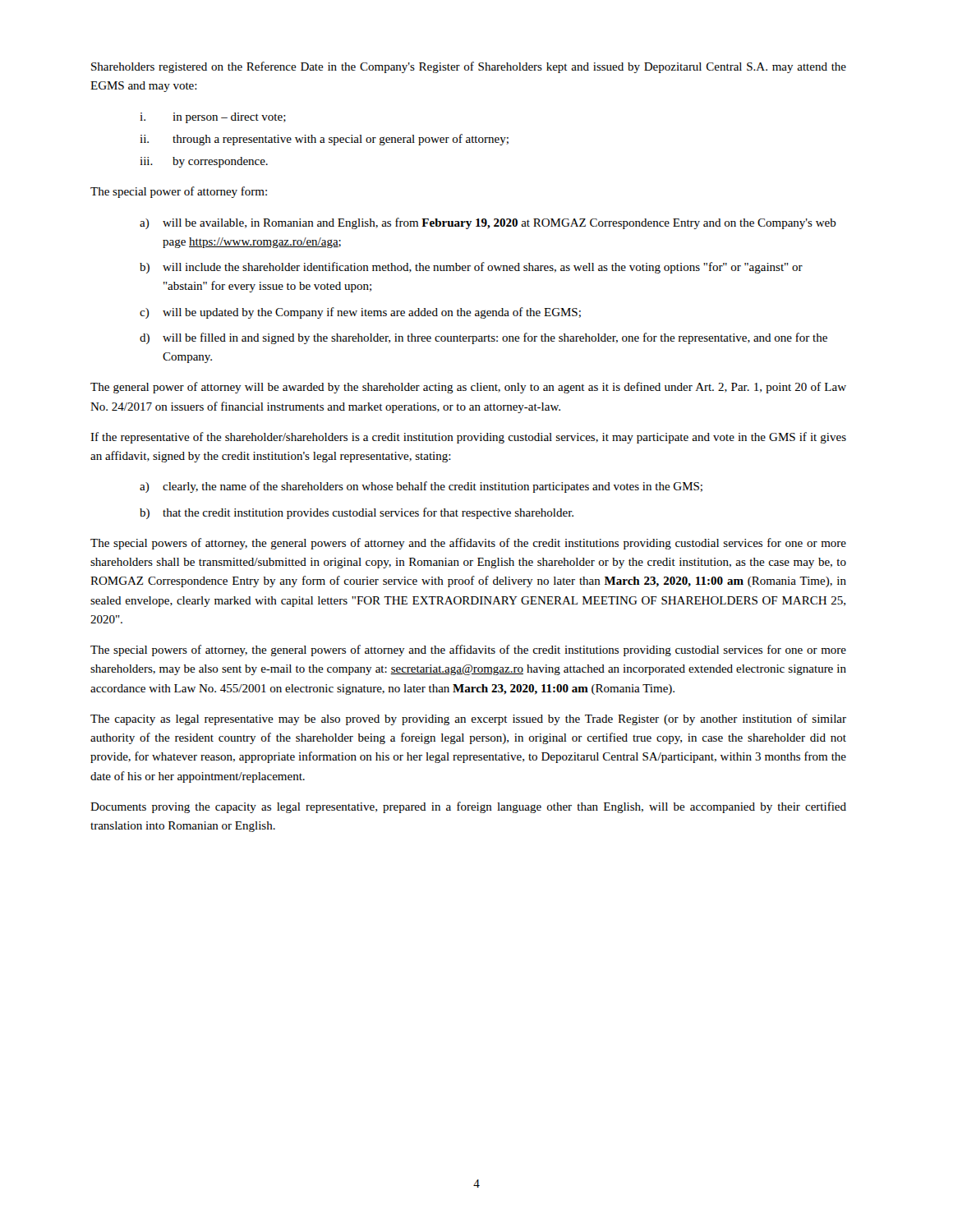This screenshot has width=953, height=1232.
Task: Select the block starting "The capacity as legal representative"
Action: (468, 747)
